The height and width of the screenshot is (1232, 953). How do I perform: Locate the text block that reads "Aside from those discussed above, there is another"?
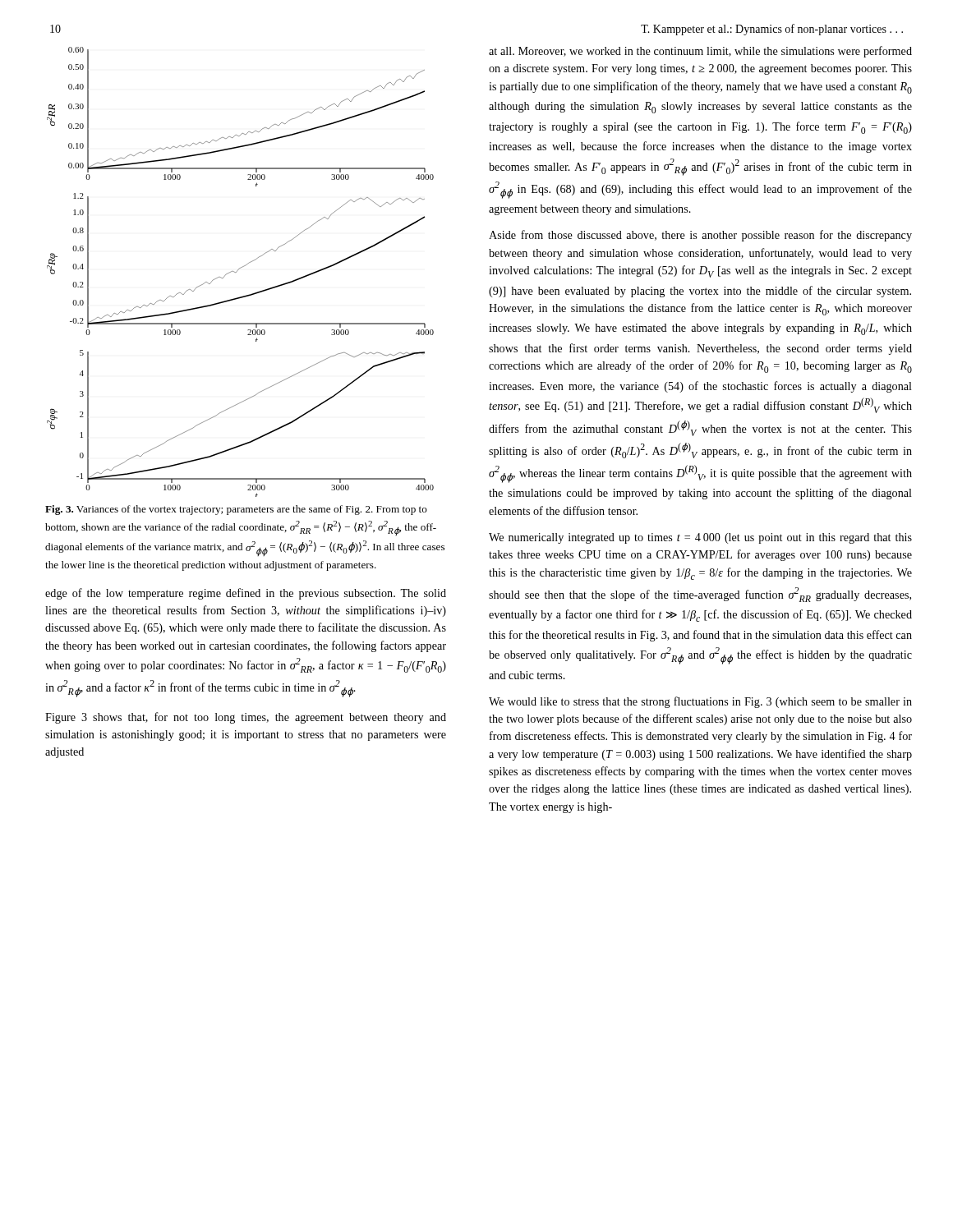(x=700, y=373)
